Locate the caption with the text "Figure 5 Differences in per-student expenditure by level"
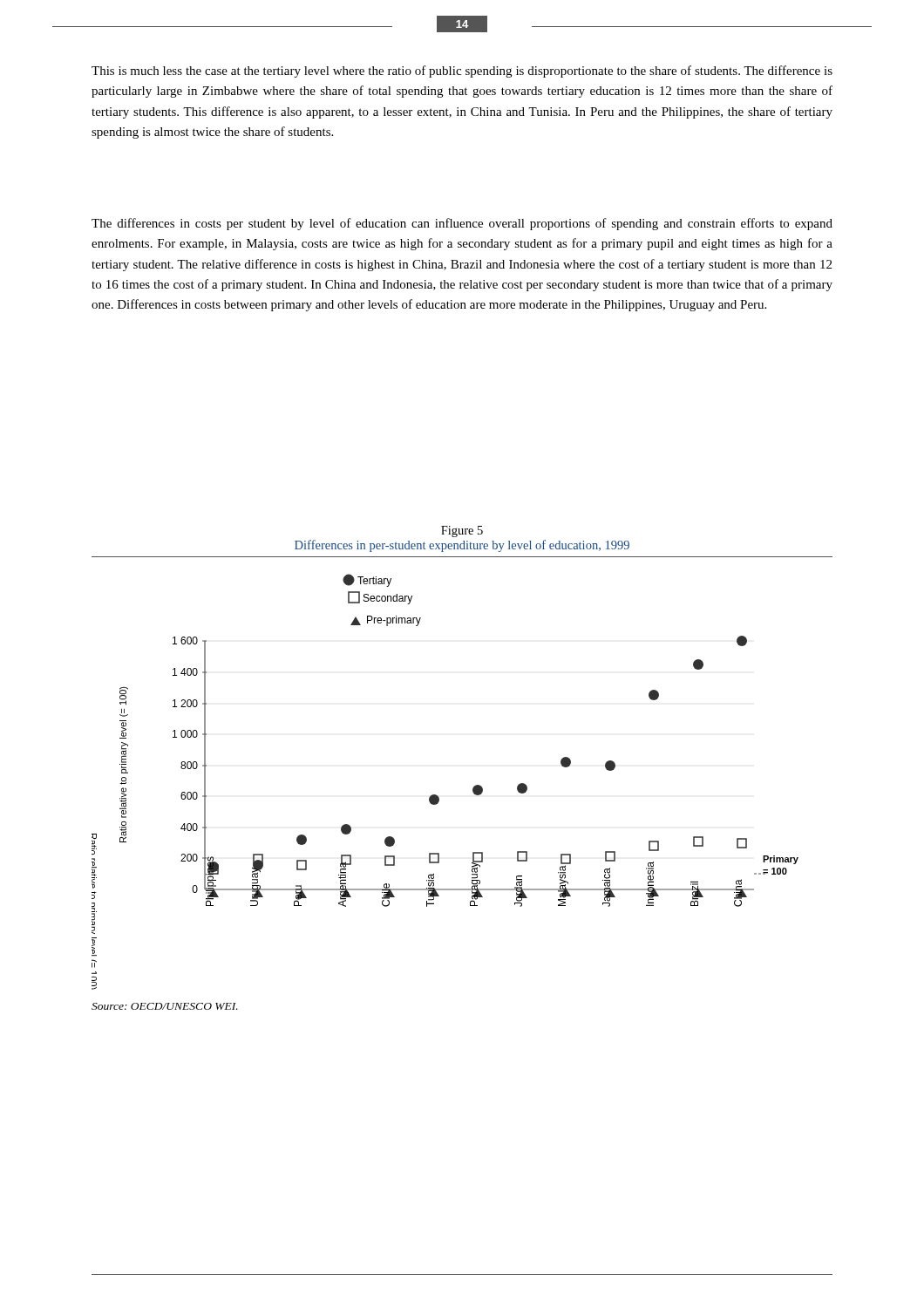Screen dimensions: 1308x924 coord(462,540)
